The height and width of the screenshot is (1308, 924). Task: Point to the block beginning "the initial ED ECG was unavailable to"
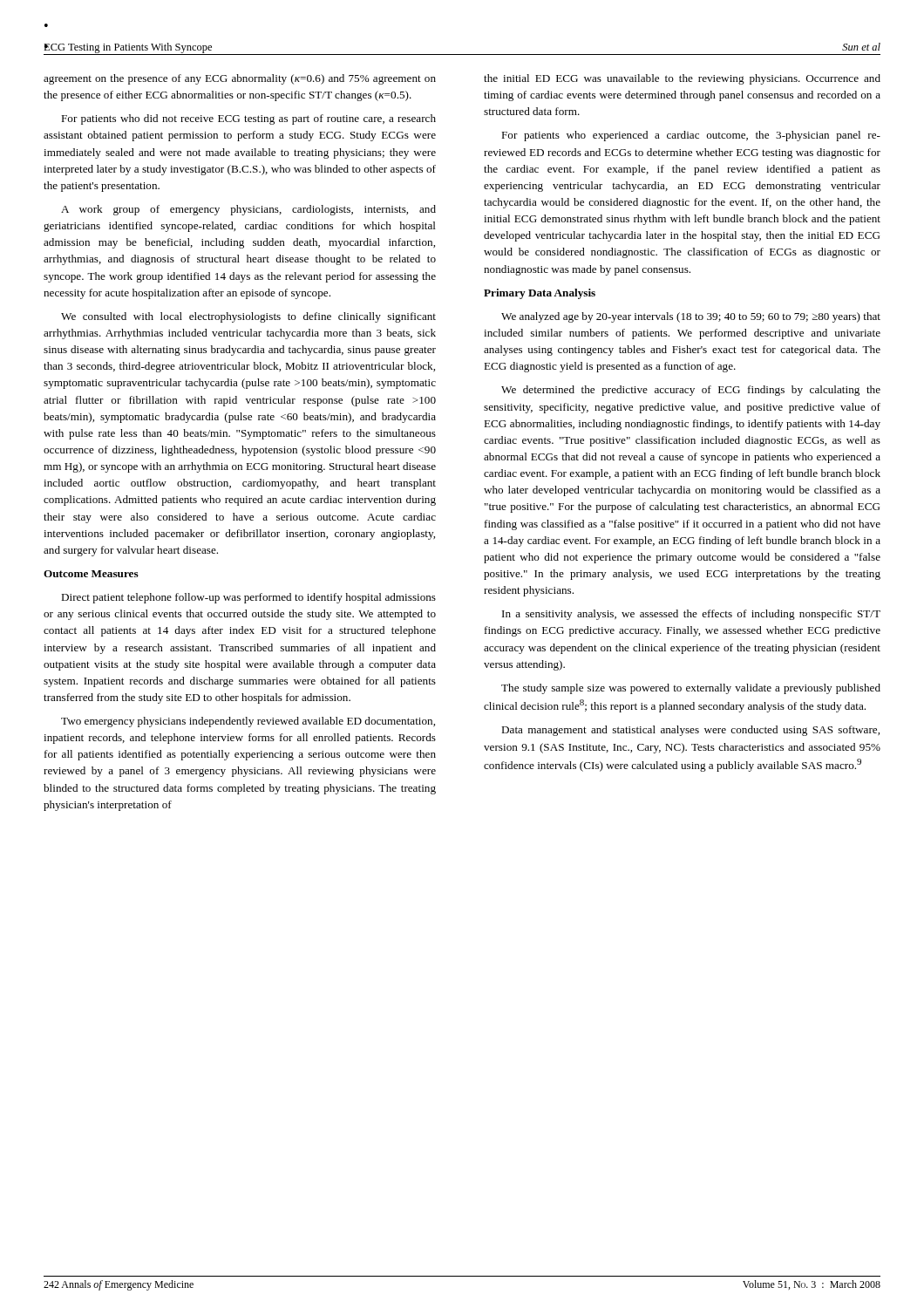tap(682, 173)
